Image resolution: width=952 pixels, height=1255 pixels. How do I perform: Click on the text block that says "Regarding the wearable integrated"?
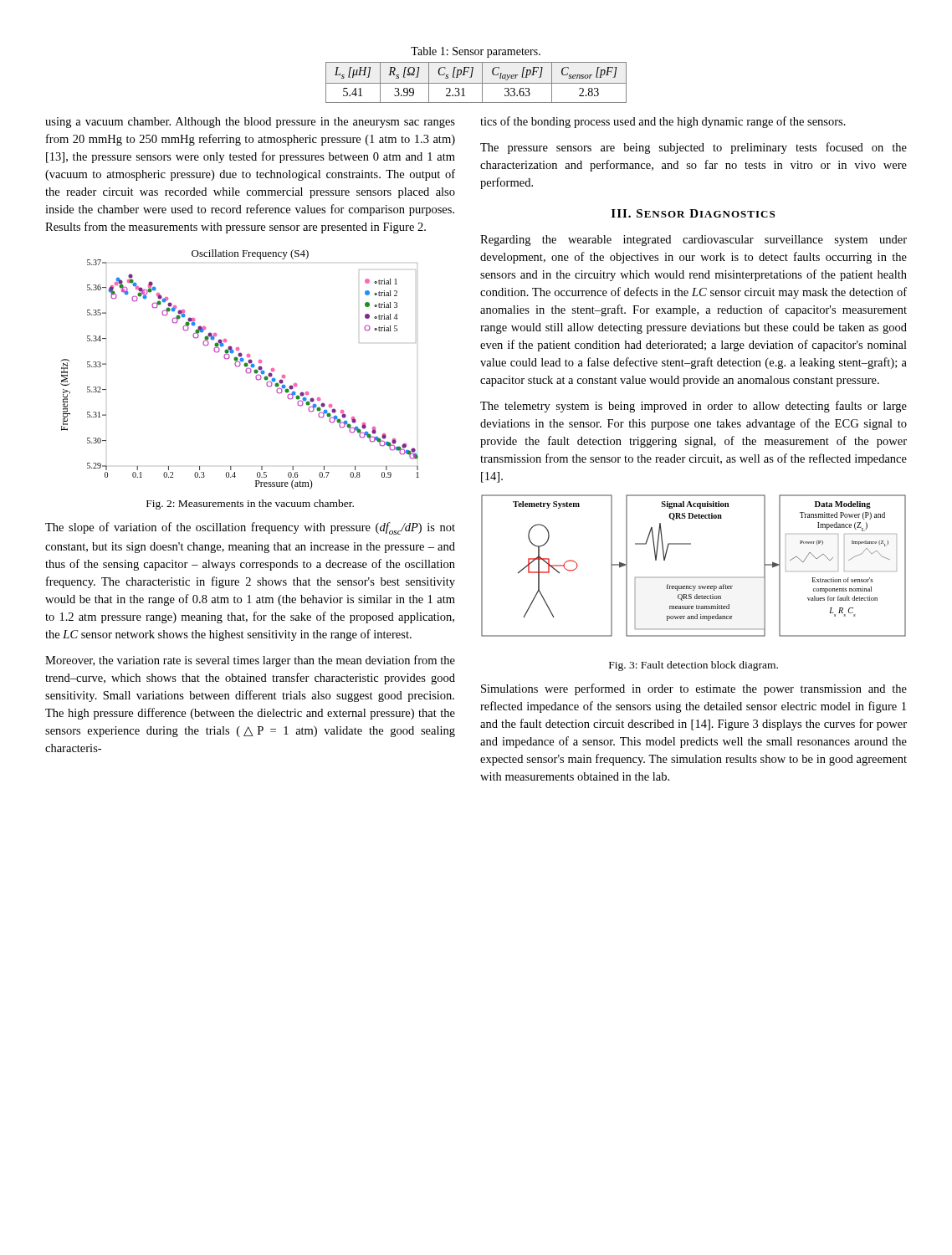click(693, 358)
